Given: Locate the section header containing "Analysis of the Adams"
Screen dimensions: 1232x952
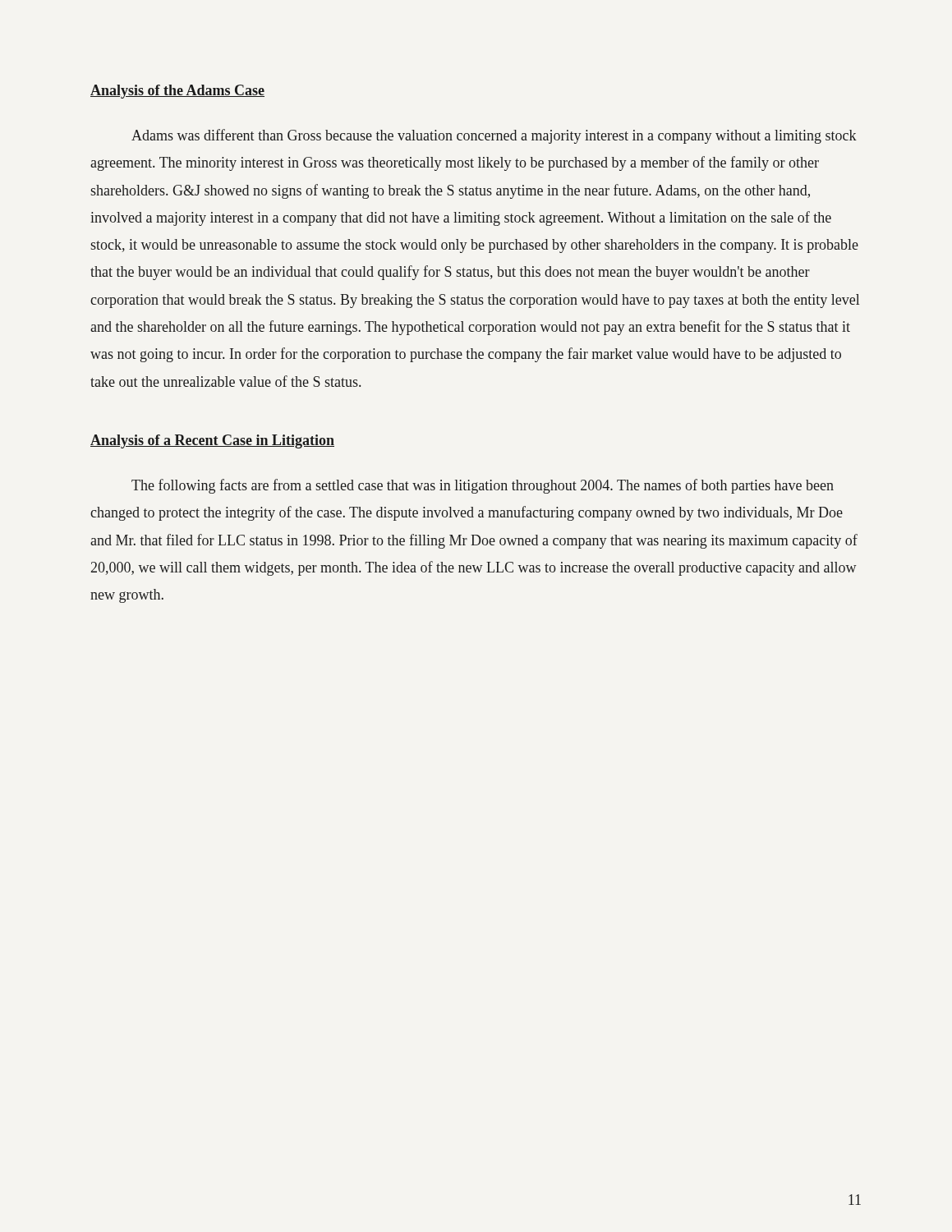Looking at the screenshot, I should (177, 90).
